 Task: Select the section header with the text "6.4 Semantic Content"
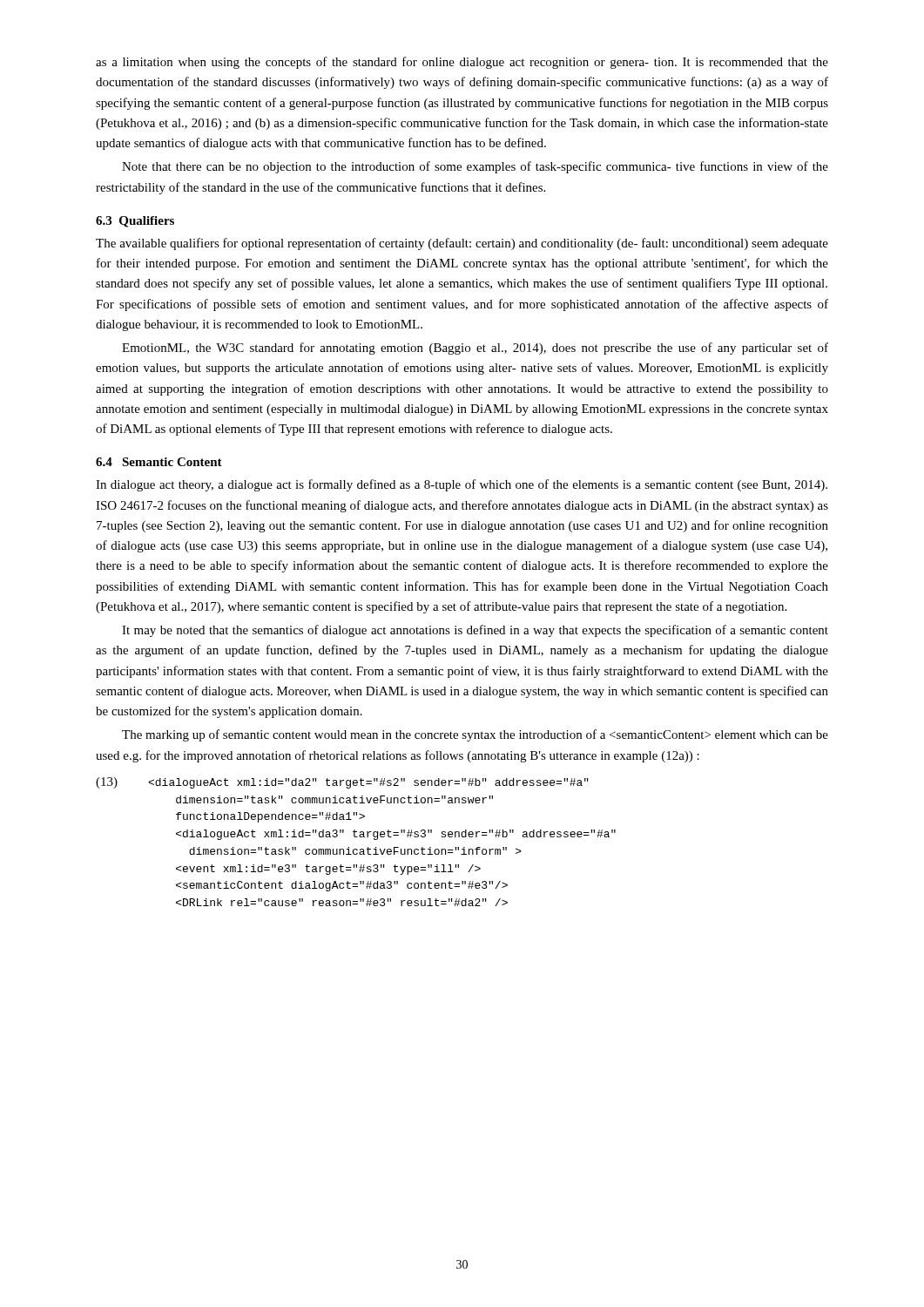[159, 462]
